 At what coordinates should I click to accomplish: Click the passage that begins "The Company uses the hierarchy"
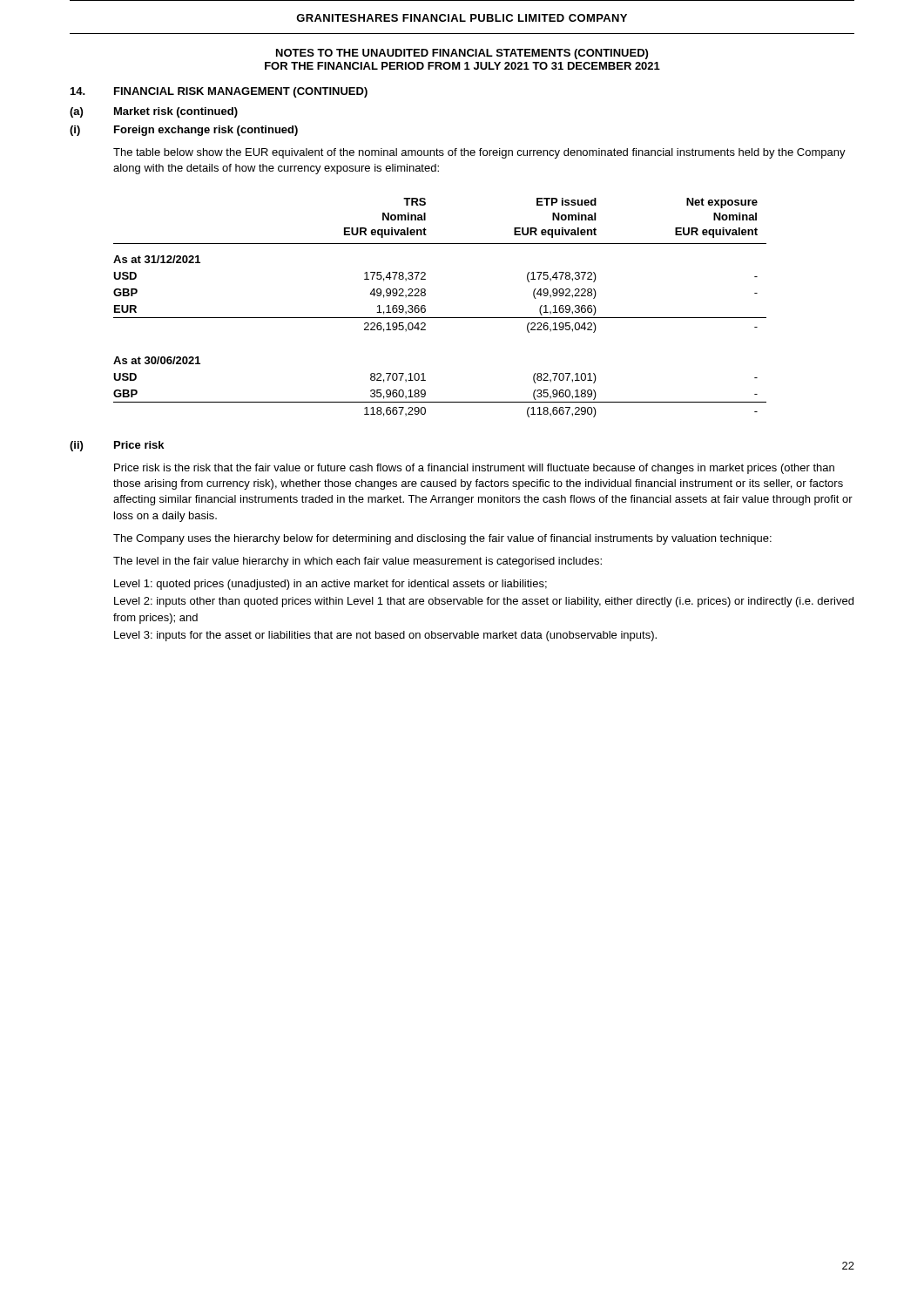[443, 538]
